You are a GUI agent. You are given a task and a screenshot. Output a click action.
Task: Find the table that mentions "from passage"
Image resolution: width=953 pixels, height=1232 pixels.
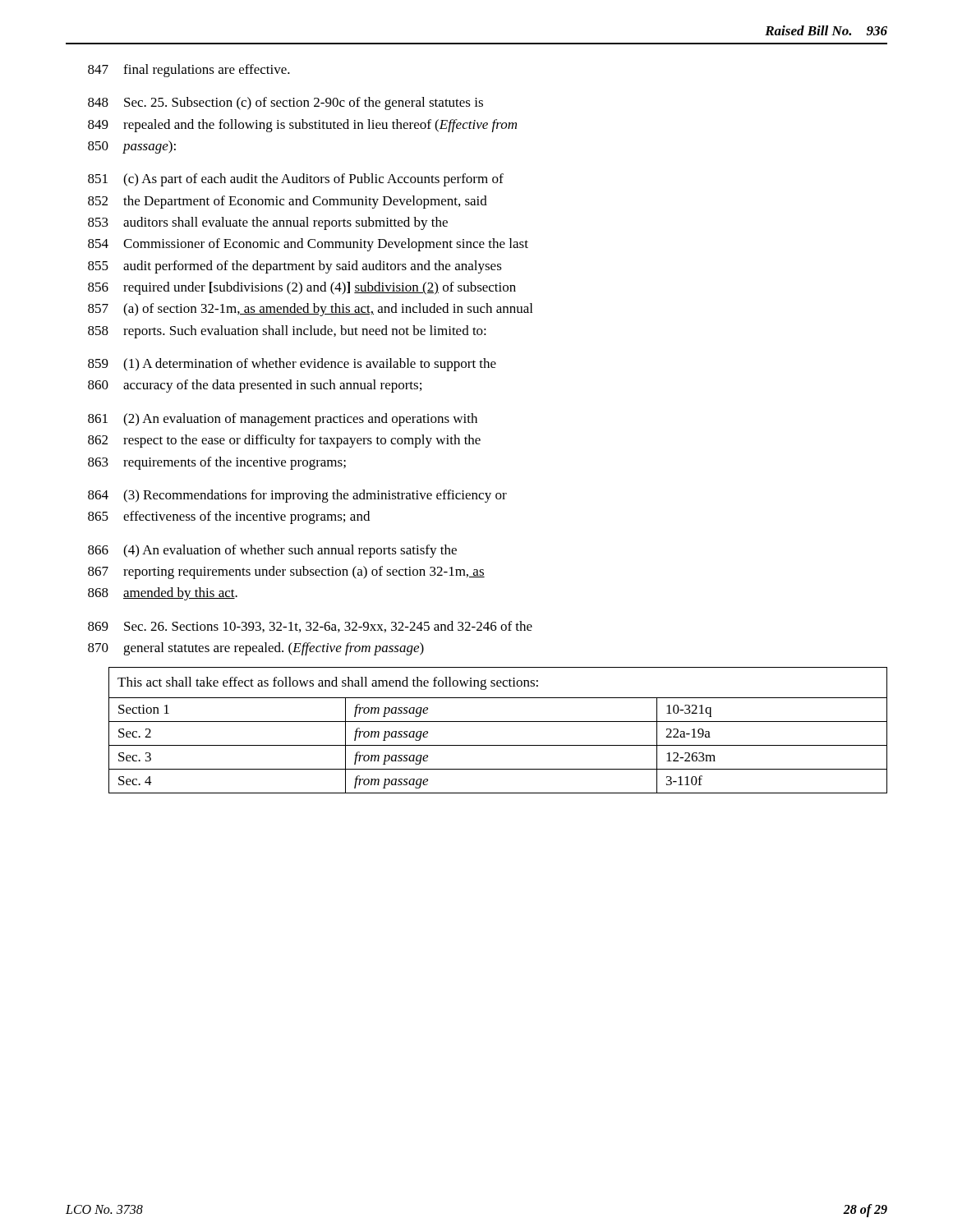pos(498,730)
